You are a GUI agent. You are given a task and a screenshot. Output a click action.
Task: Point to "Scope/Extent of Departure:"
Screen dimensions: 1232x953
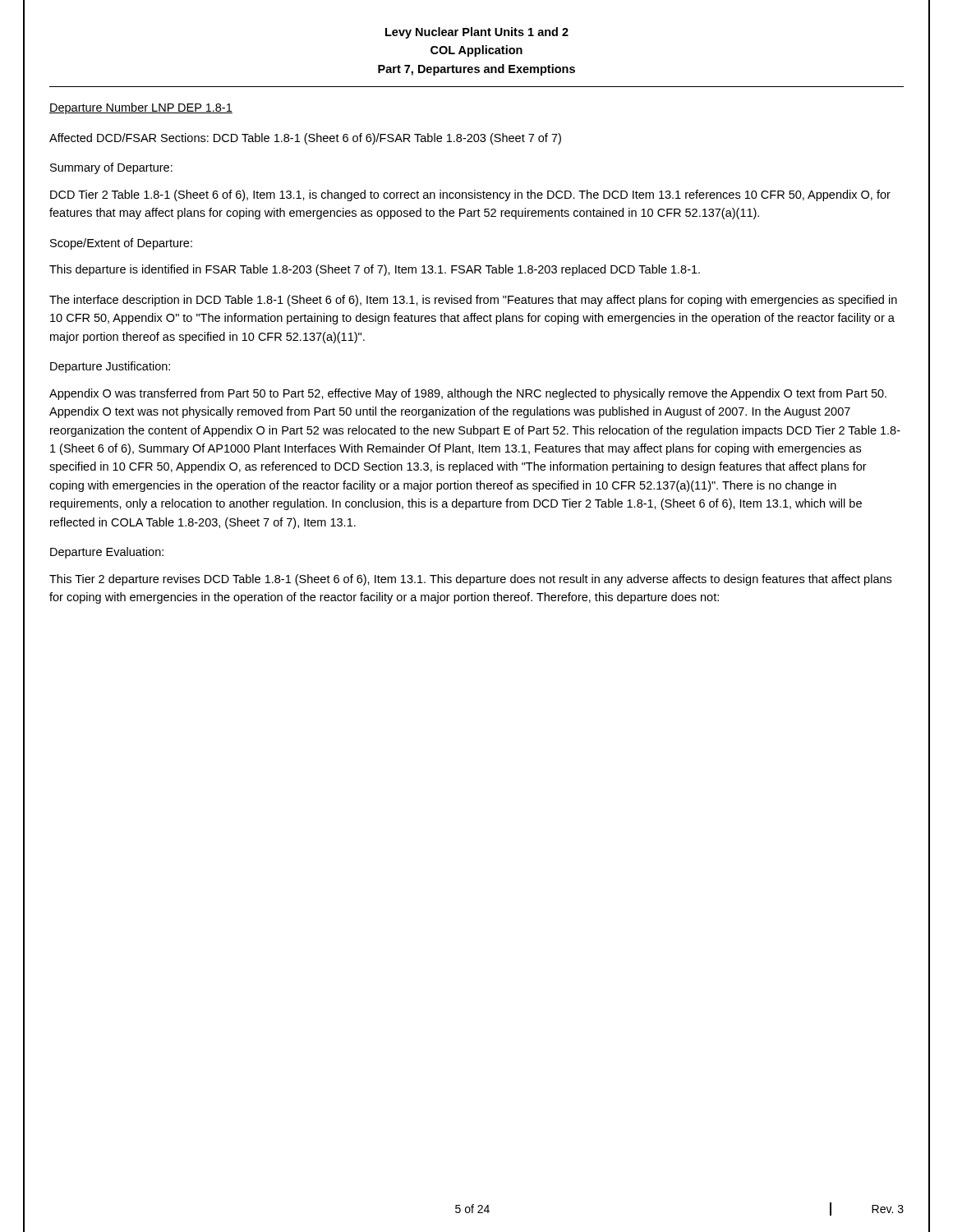point(121,243)
